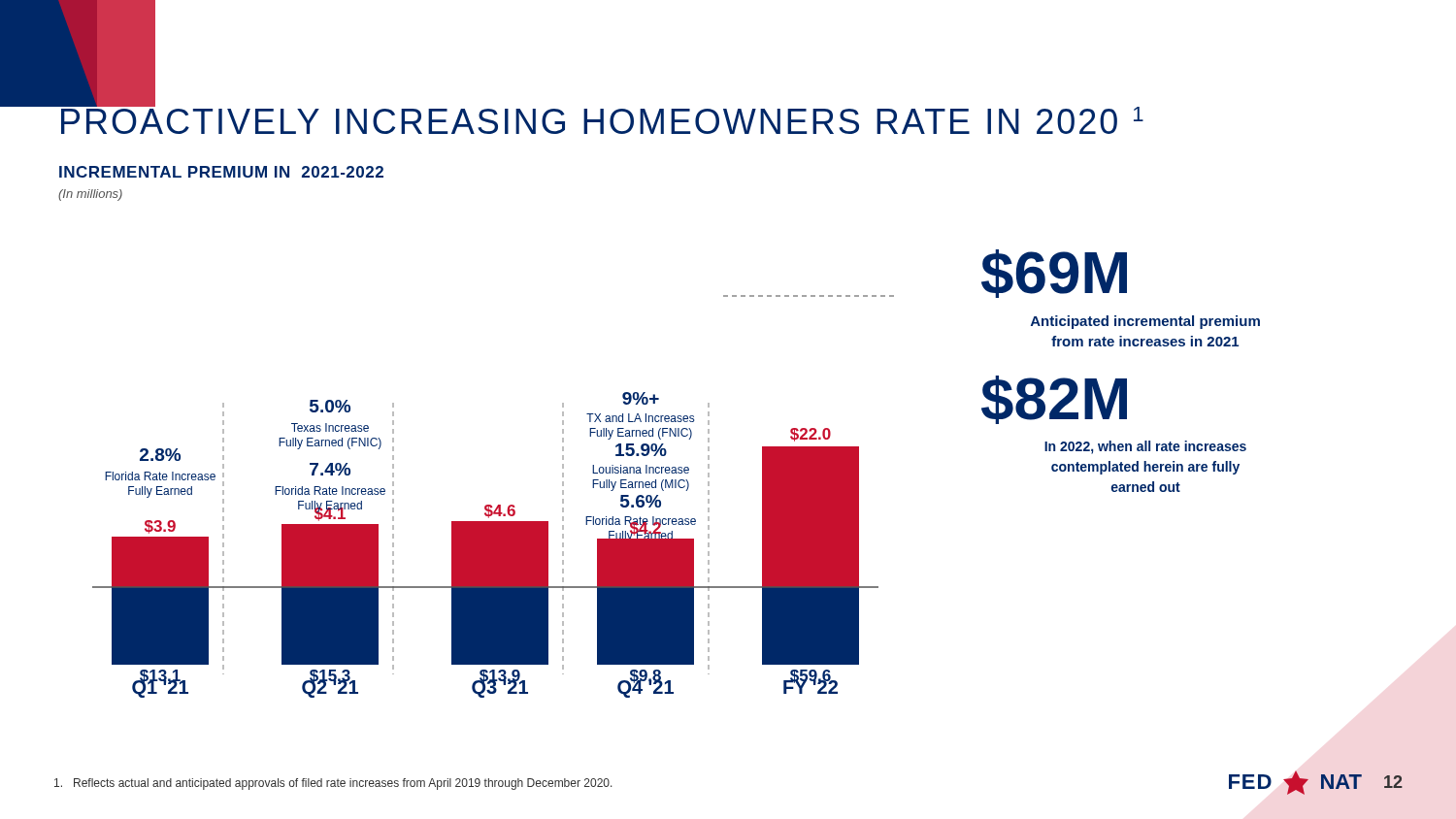This screenshot has height=819, width=1456.
Task: Locate the passage starting "INCREMENTAL PREMIUM IN 2021-2022"
Action: point(221,172)
